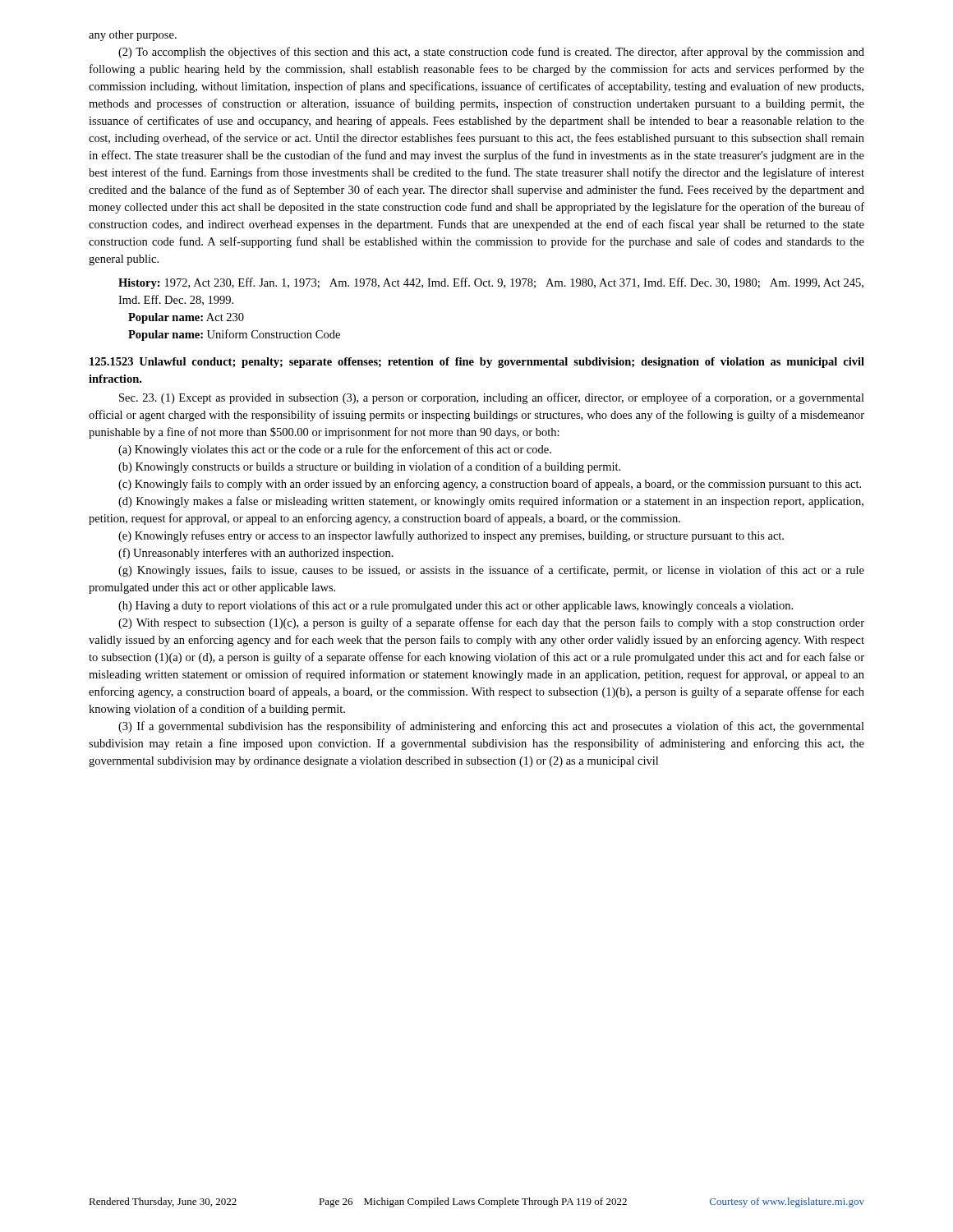
Task: Find the passage starting "(c) Knowingly fails to comply"
Action: tap(491, 485)
